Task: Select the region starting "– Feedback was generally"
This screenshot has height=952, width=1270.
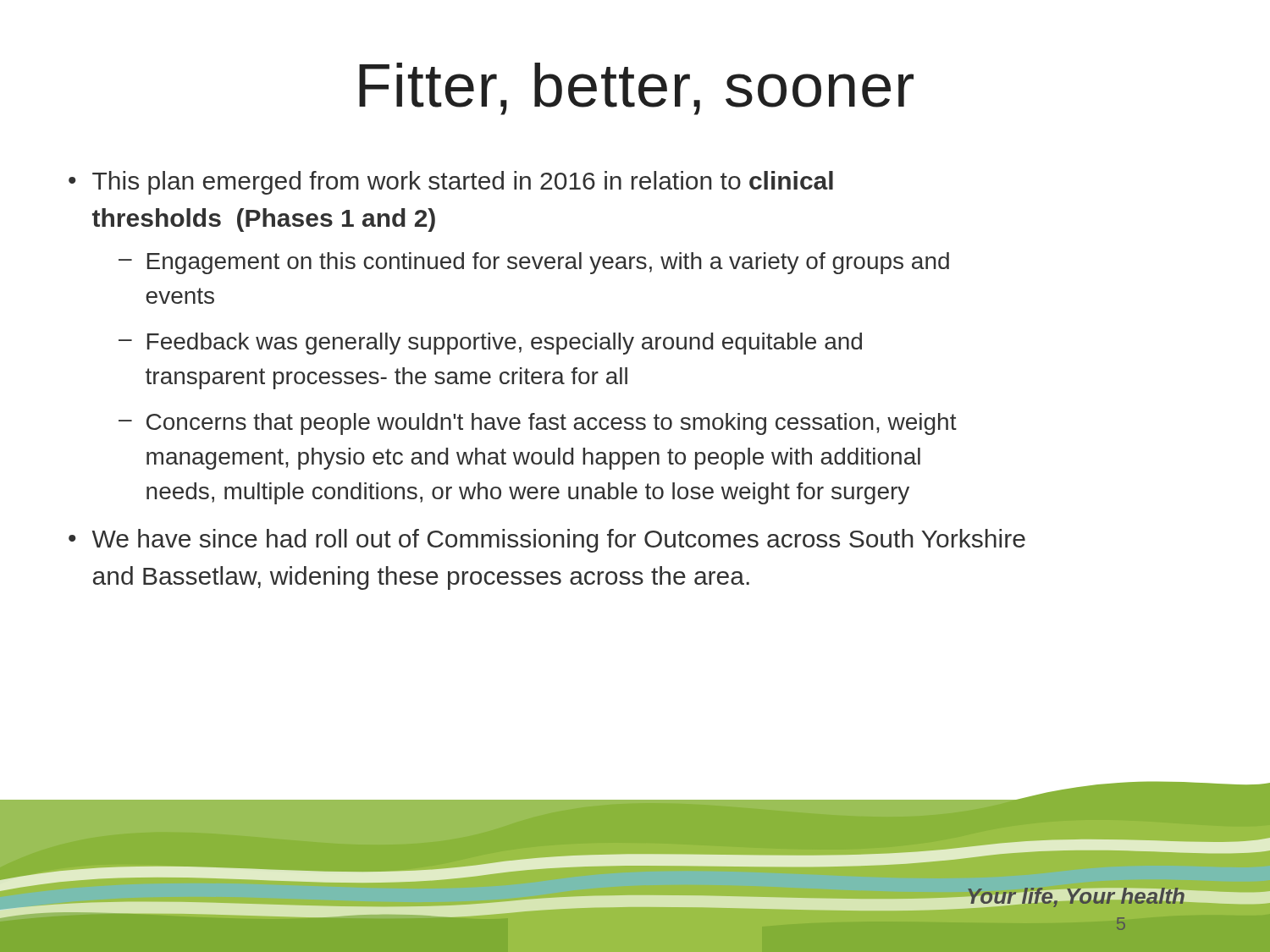Action: (x=491, y=359)
